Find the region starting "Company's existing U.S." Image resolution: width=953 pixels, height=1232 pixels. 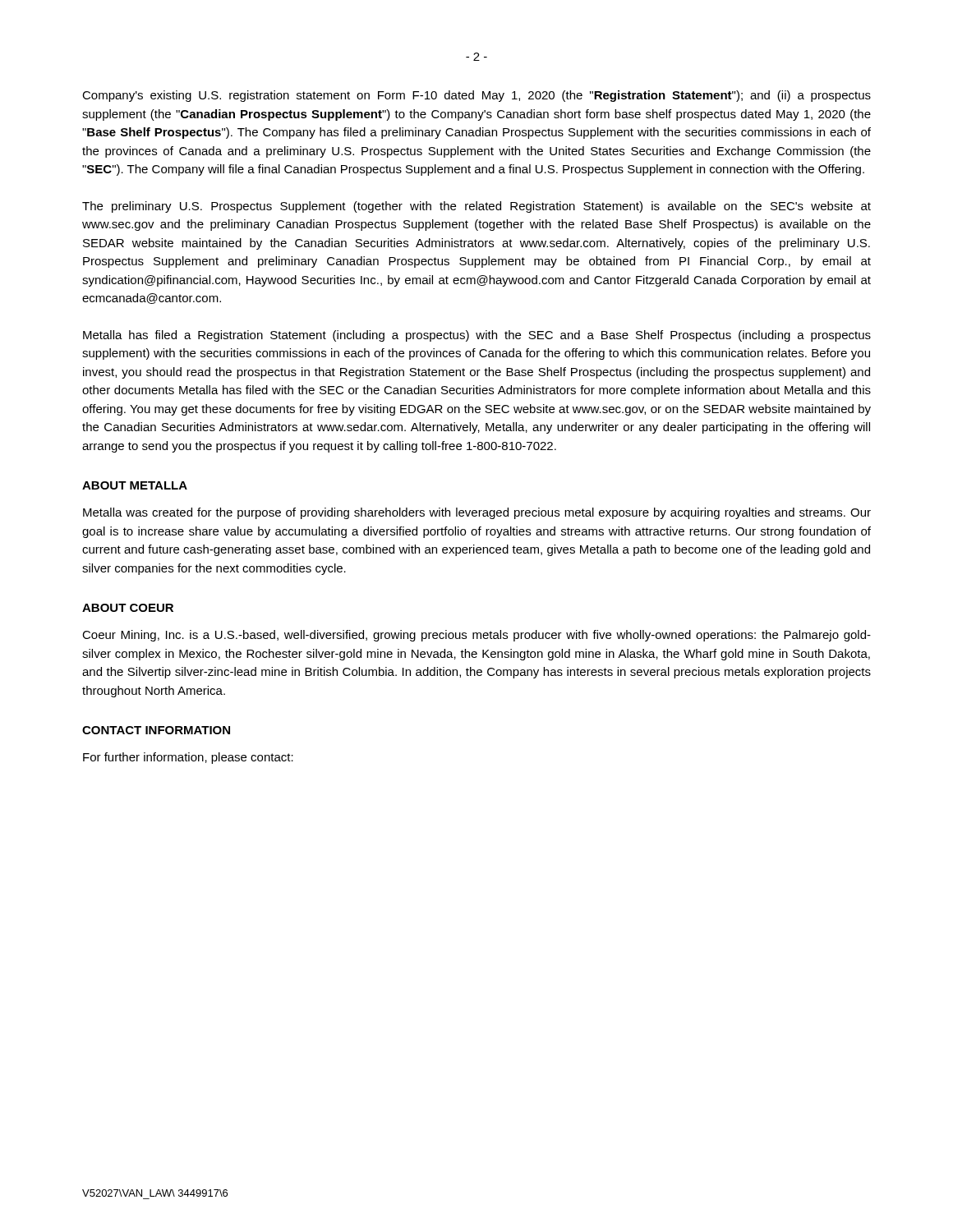pyautogui.click(x=476, y=132)
